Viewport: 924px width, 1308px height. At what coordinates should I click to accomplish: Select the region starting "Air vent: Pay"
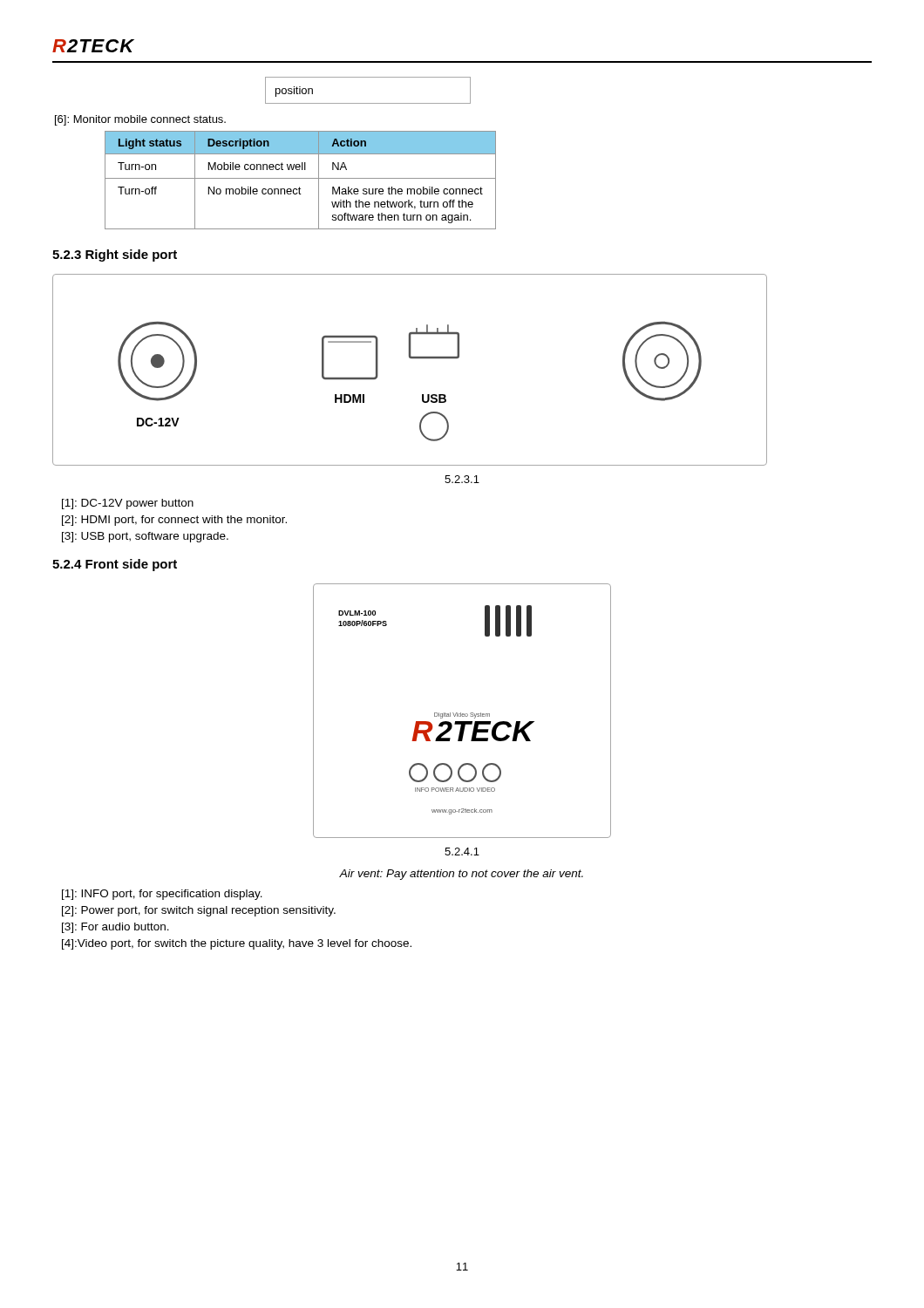point(462,873)
